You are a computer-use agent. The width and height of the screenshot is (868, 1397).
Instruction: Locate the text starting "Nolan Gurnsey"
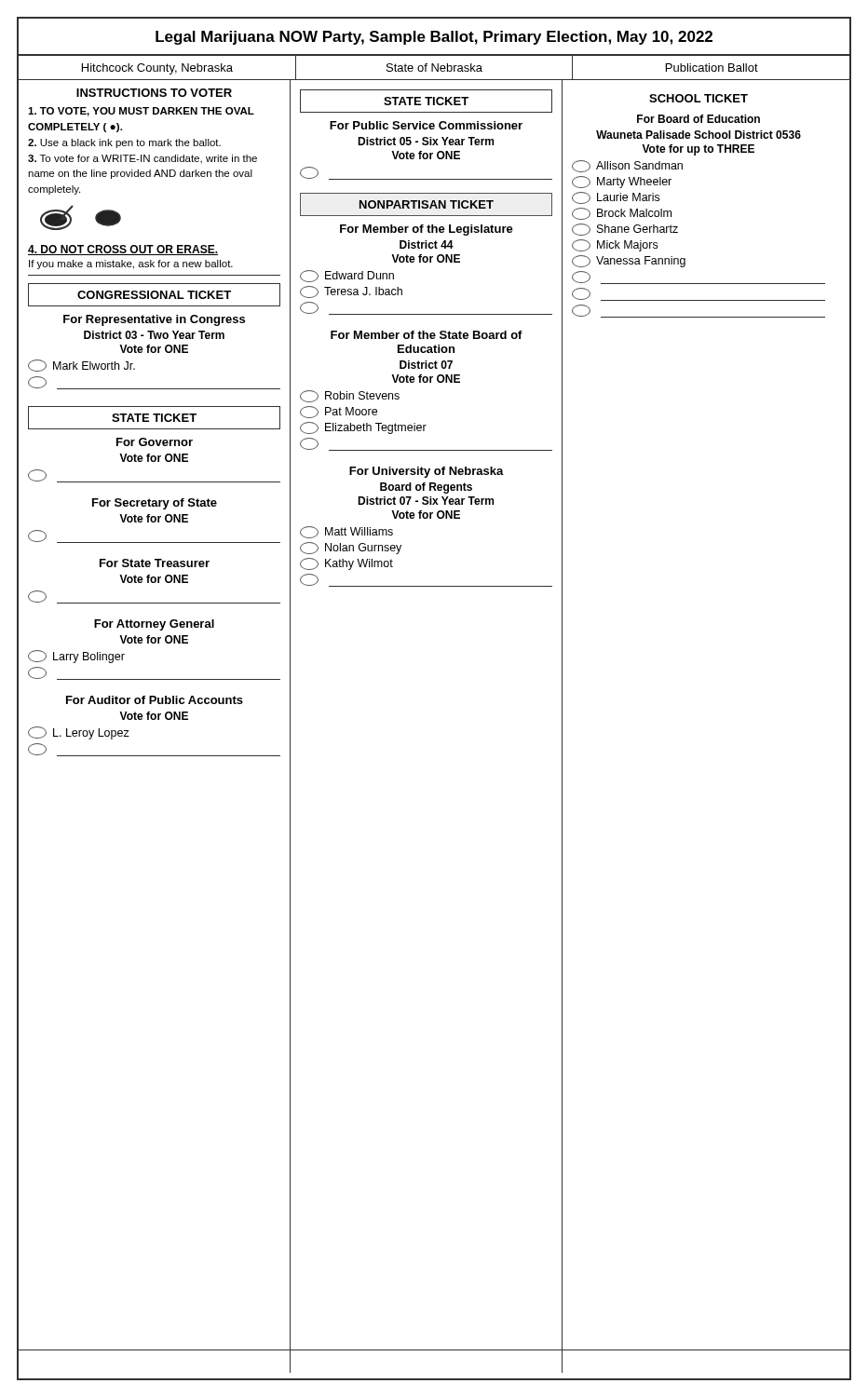(x=351, y=548)
